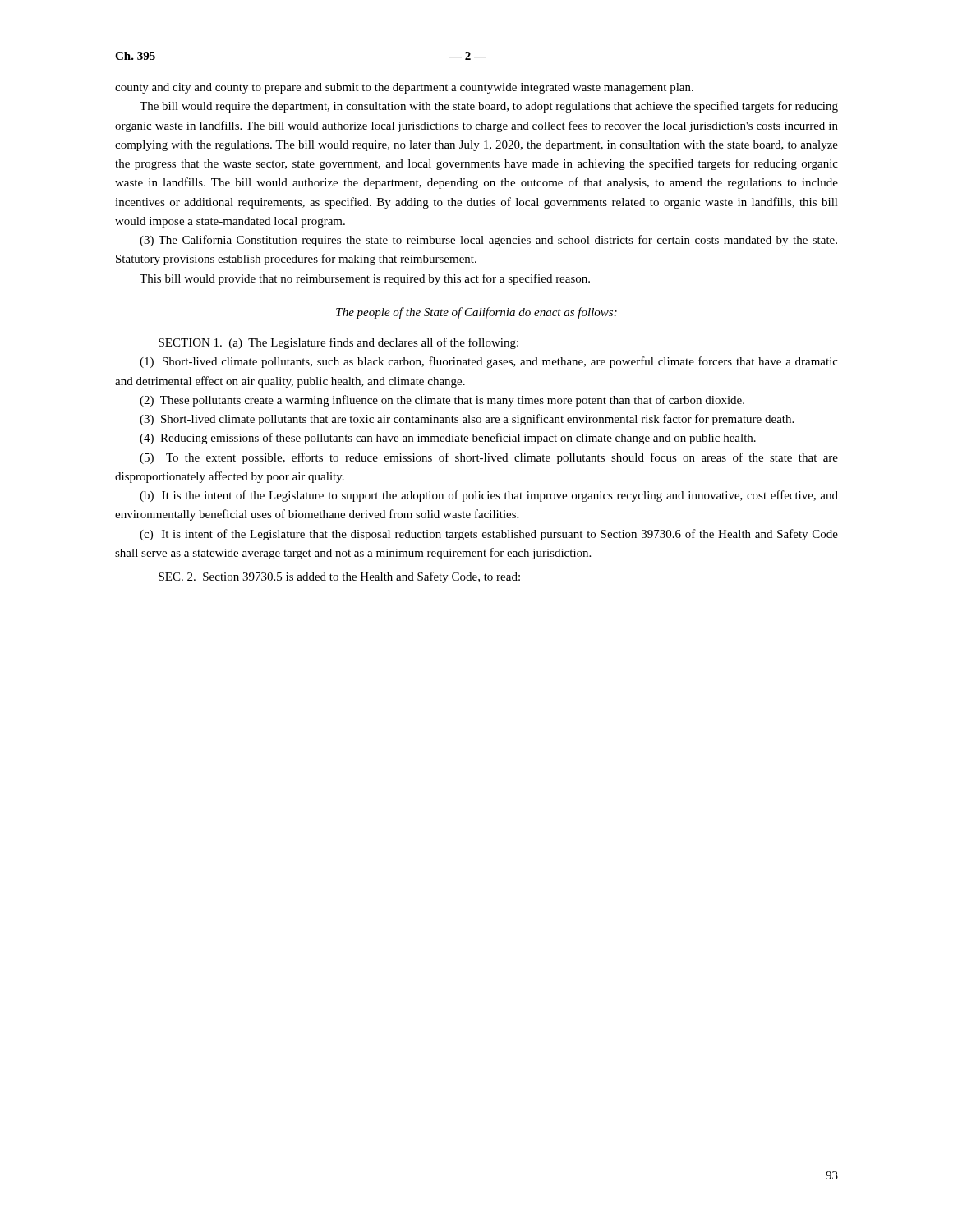Click on the text block that reads "SECTION 1. (a) The"

(x=476, y=448)
